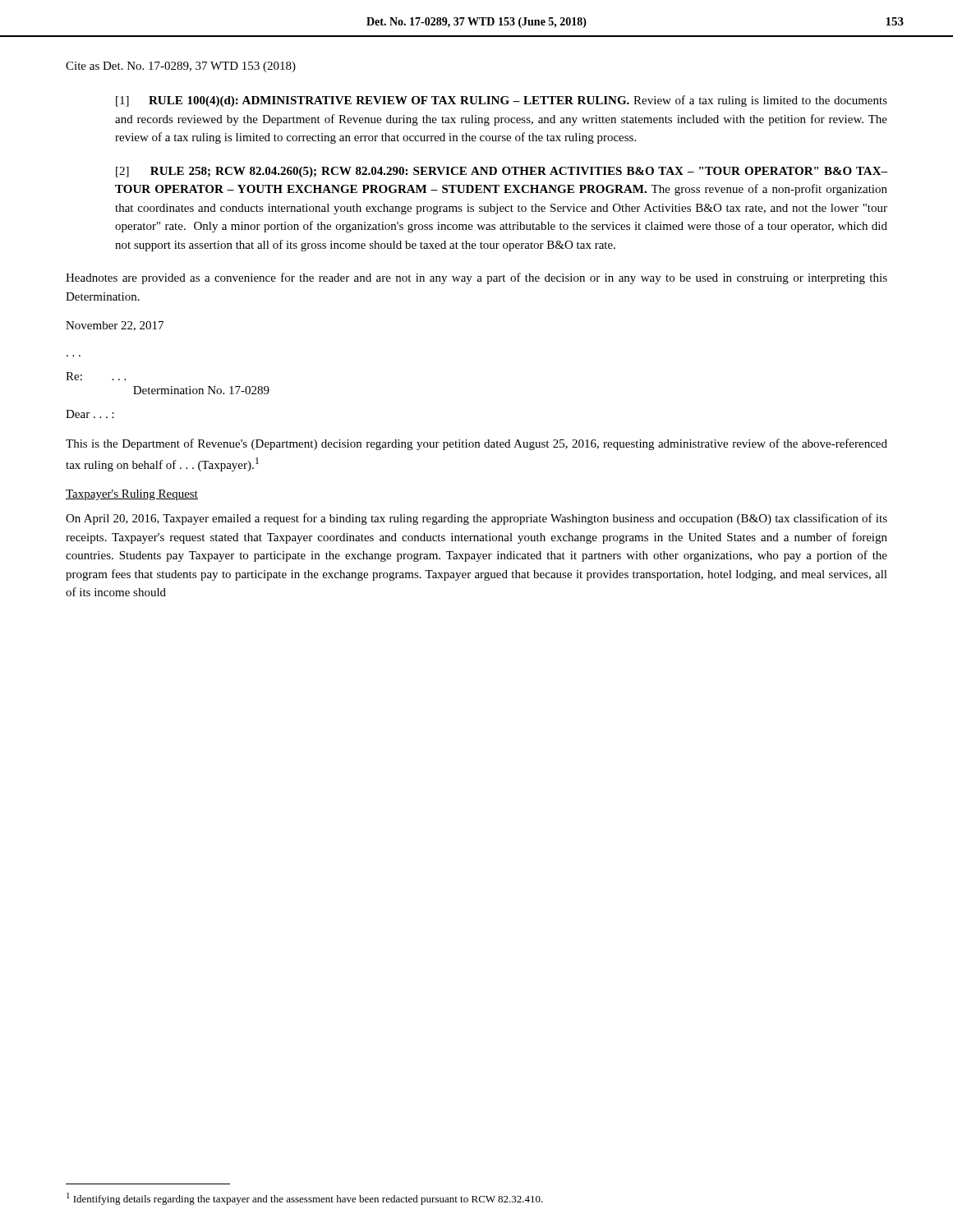Viewport: 953px width, 1232px height.
Task: Find the text starting "This is the"
Action: [476, 454]
